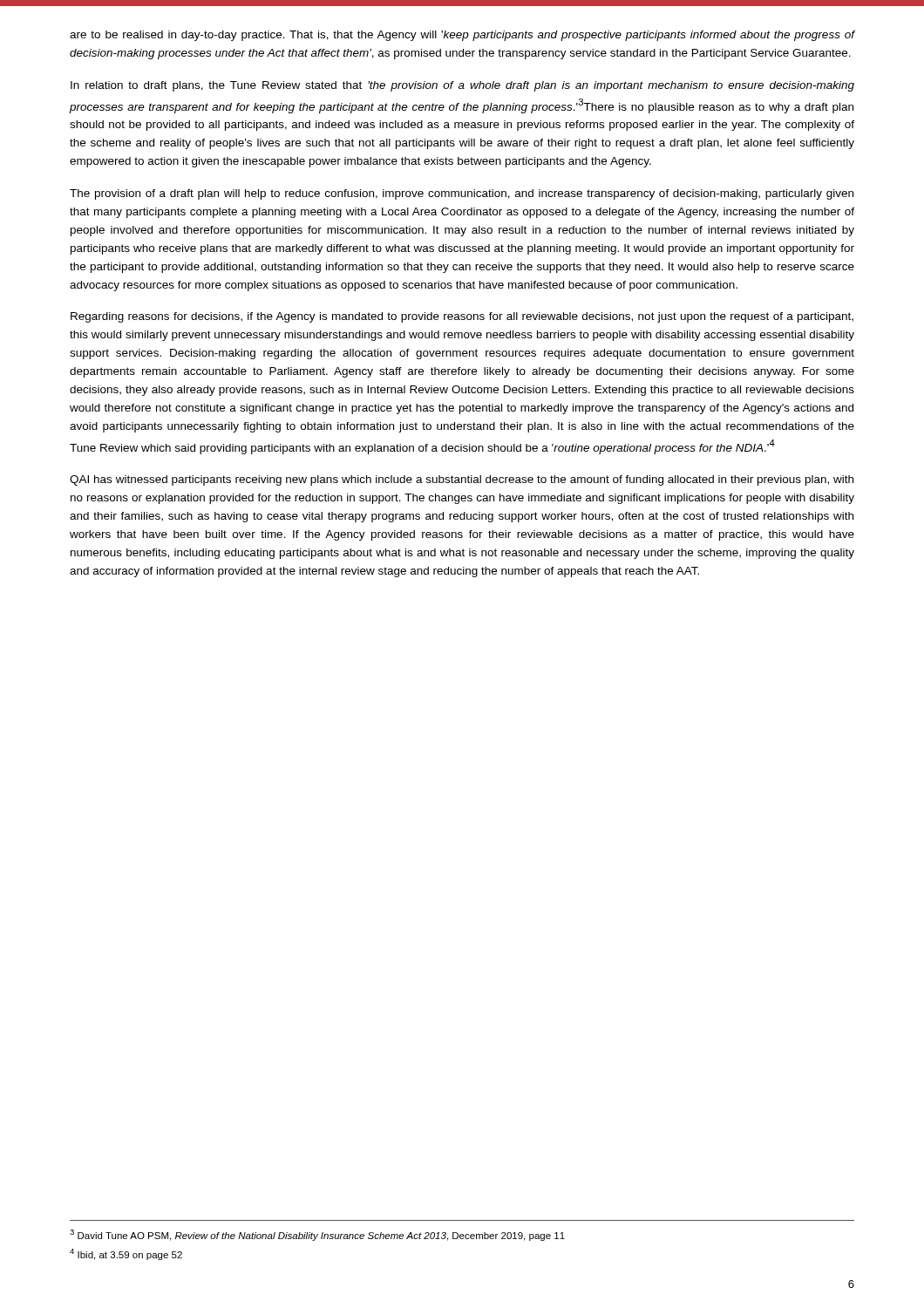
Task: Where does it say "4 Ibid, at 3.59 on page 52"?
Action: tap(126, 1253)
